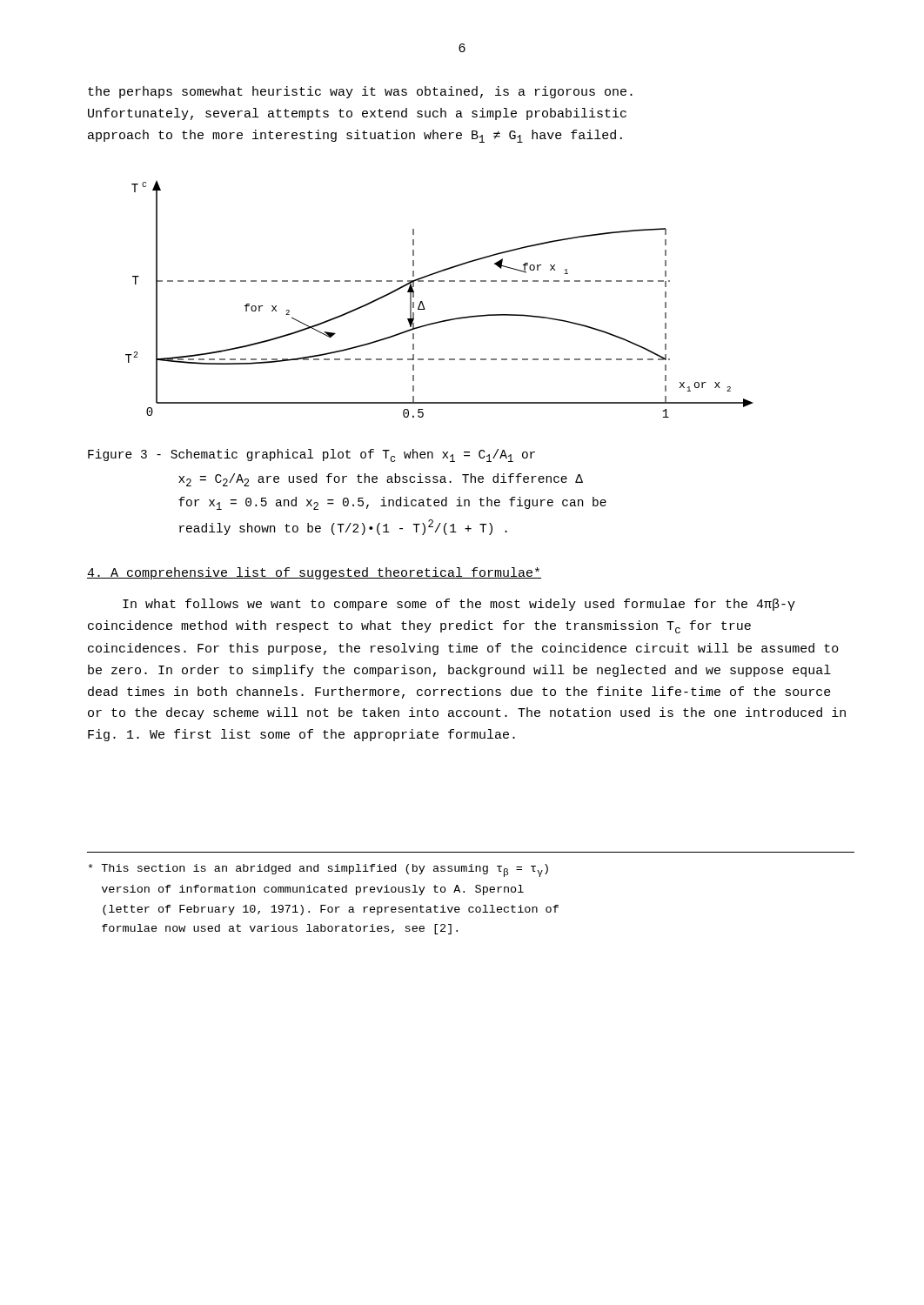924x1305 pixels.
Task: Click on the passage starting "In what follows we want to"
Action: coord(467,670)
